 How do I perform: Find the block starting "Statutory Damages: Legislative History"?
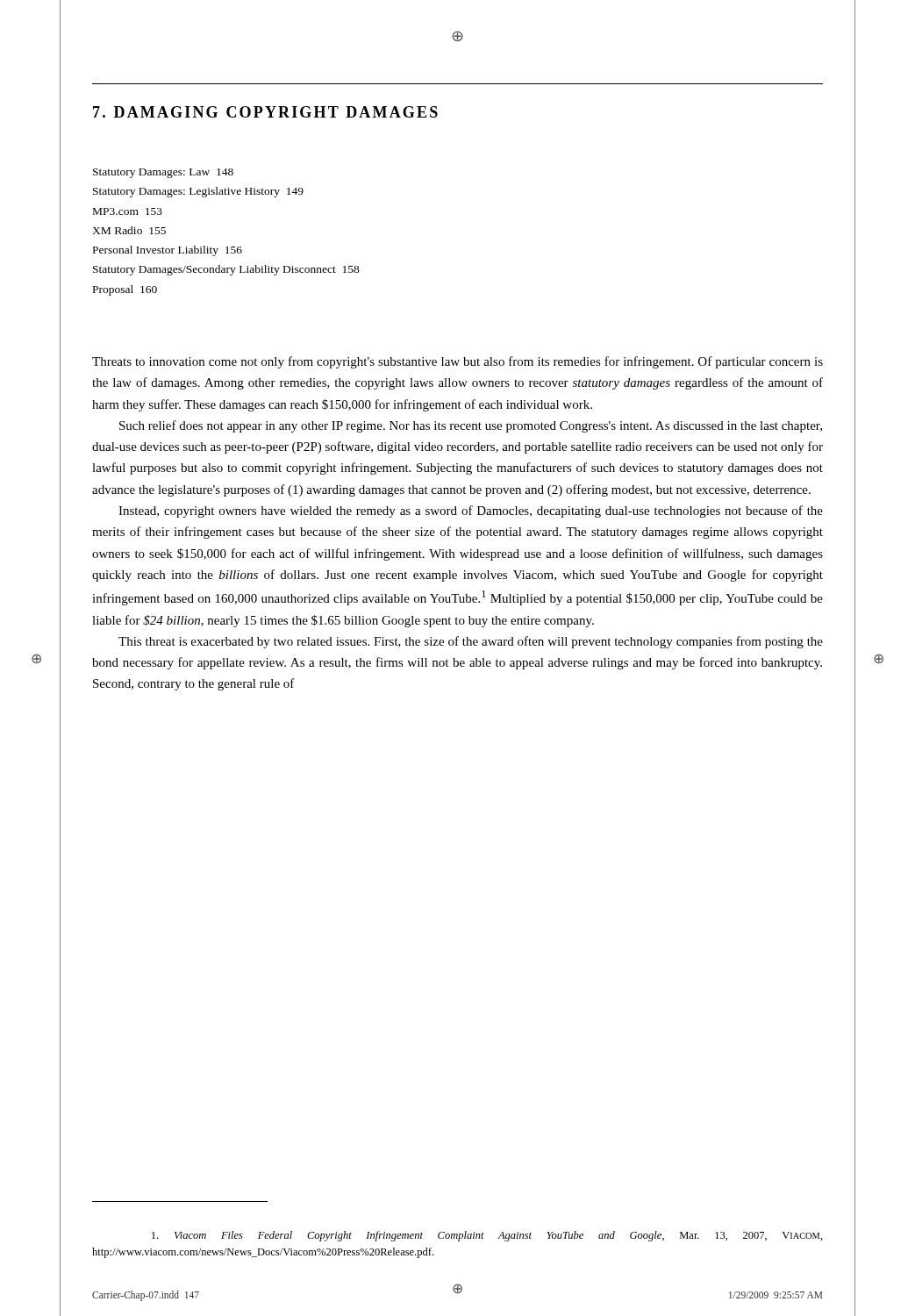198,191
